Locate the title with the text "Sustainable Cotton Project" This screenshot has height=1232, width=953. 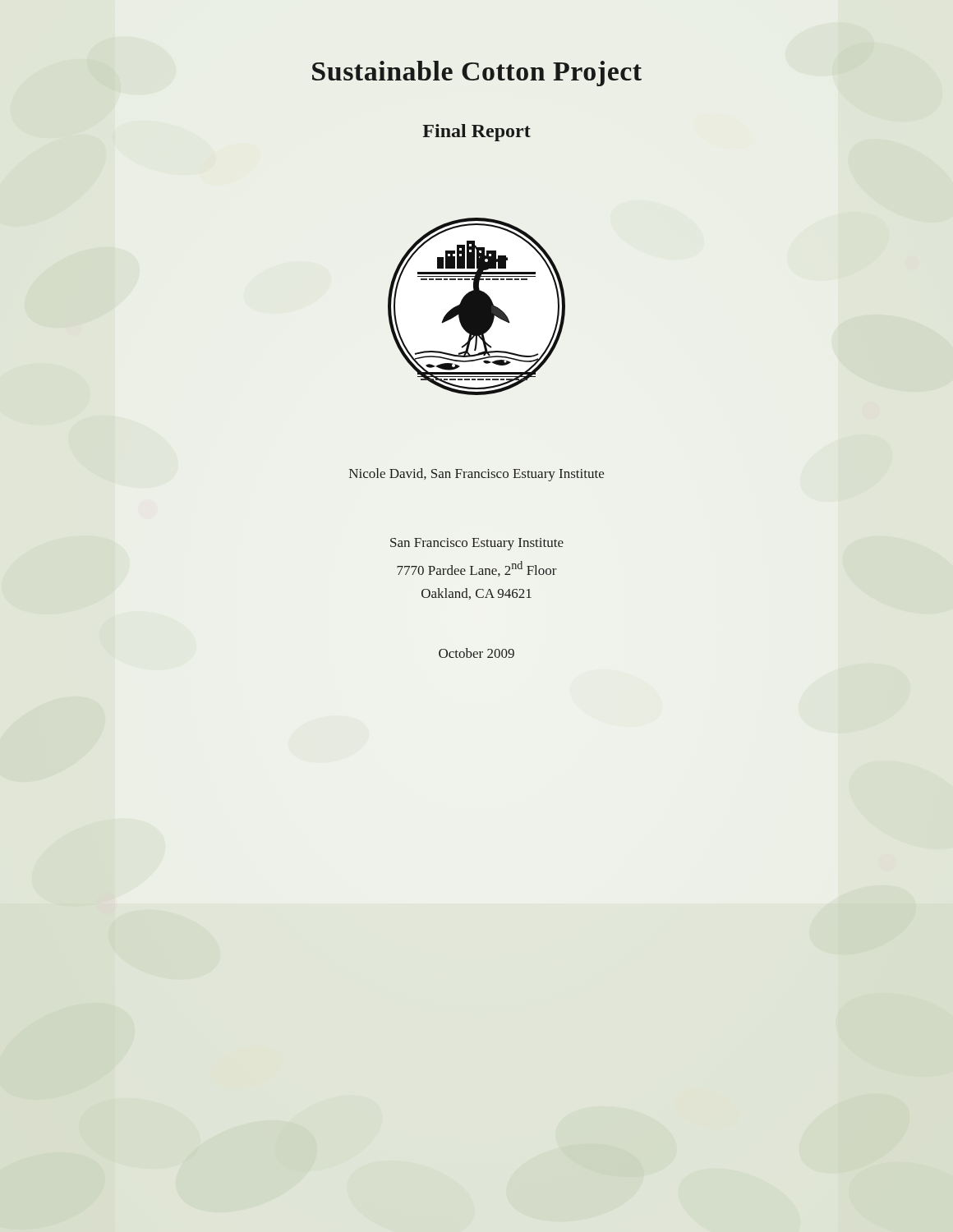pos(476,71)
